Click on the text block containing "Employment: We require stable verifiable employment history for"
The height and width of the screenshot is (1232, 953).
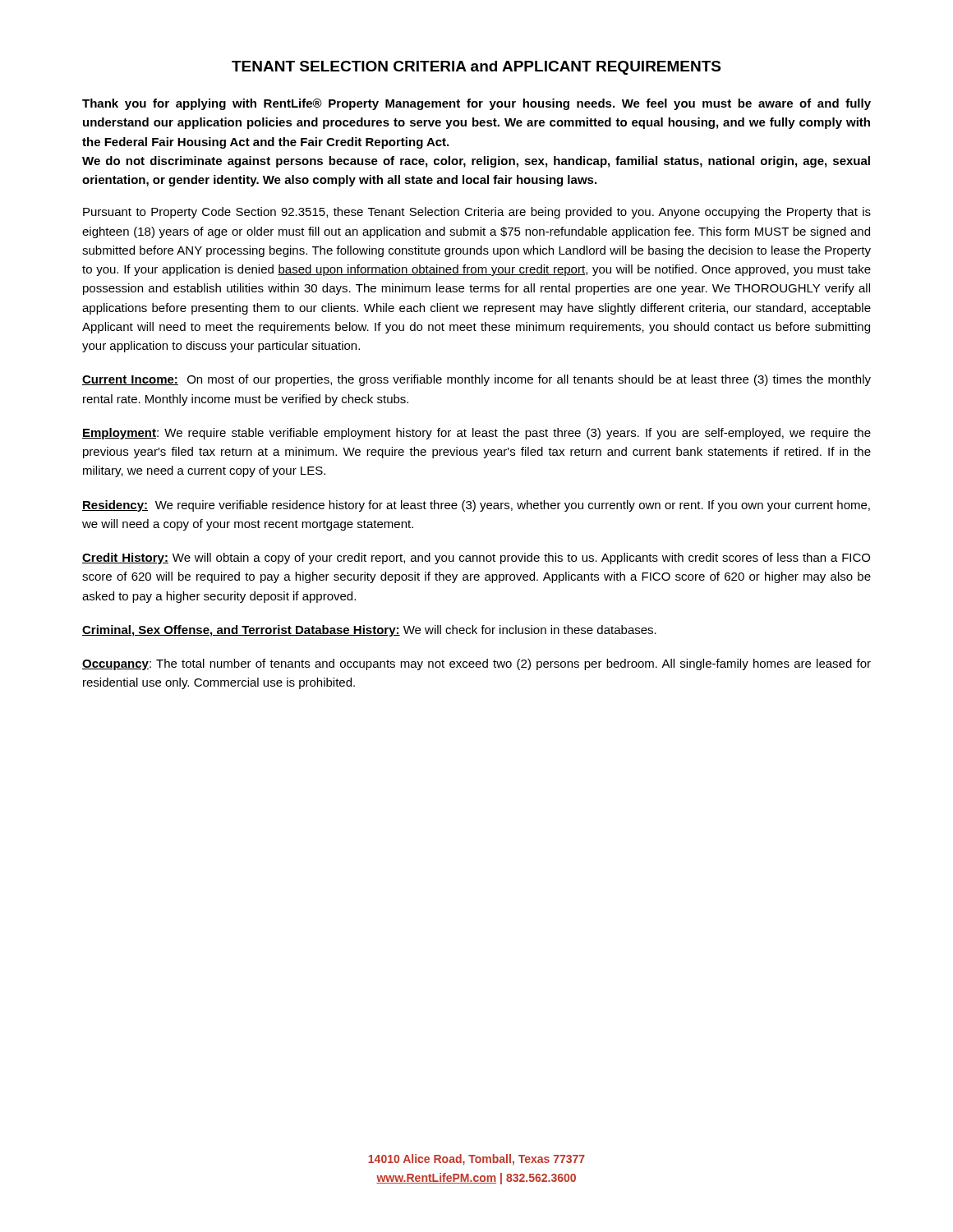(x=476, y=451)
